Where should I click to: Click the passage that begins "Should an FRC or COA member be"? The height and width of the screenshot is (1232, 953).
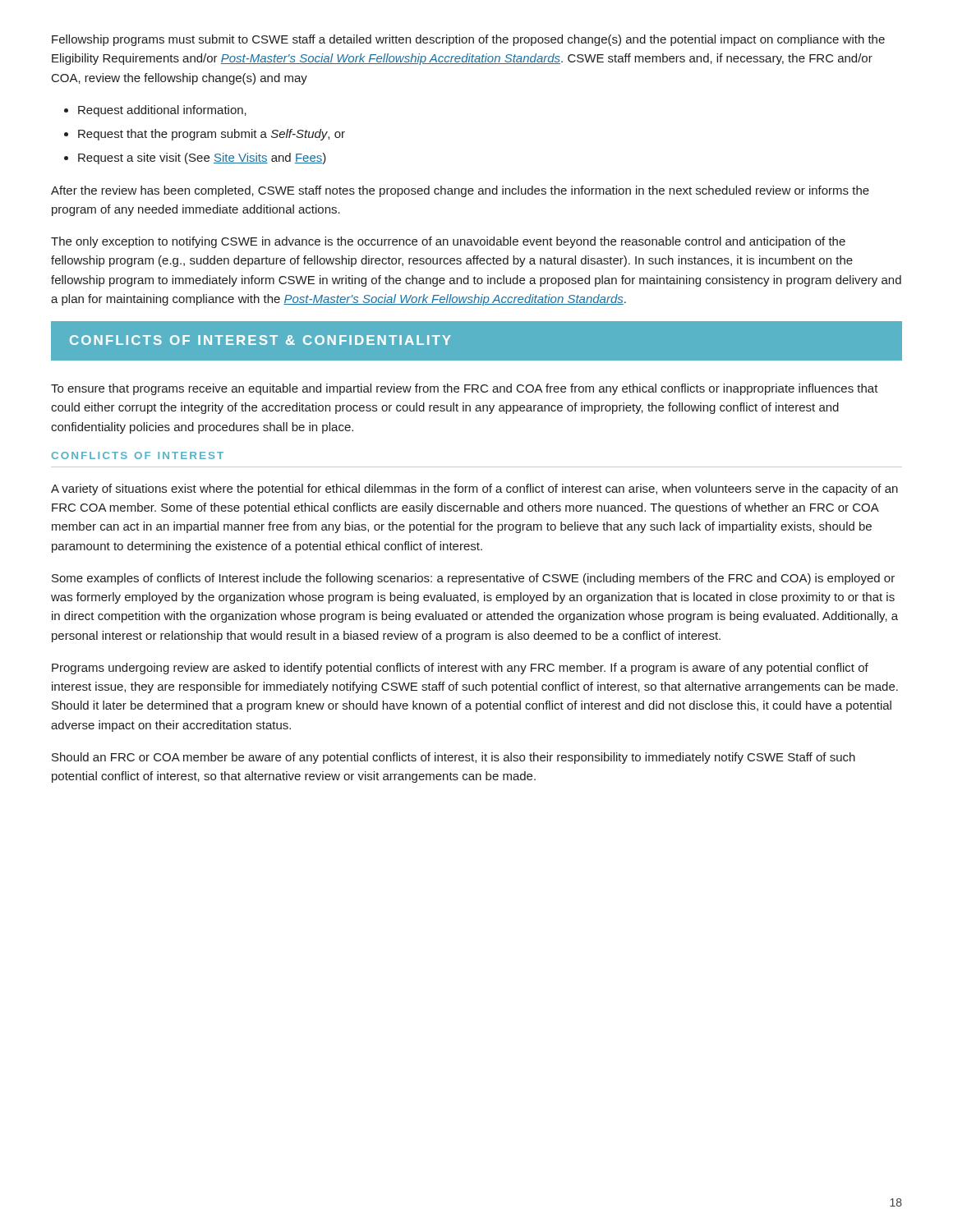453,766
